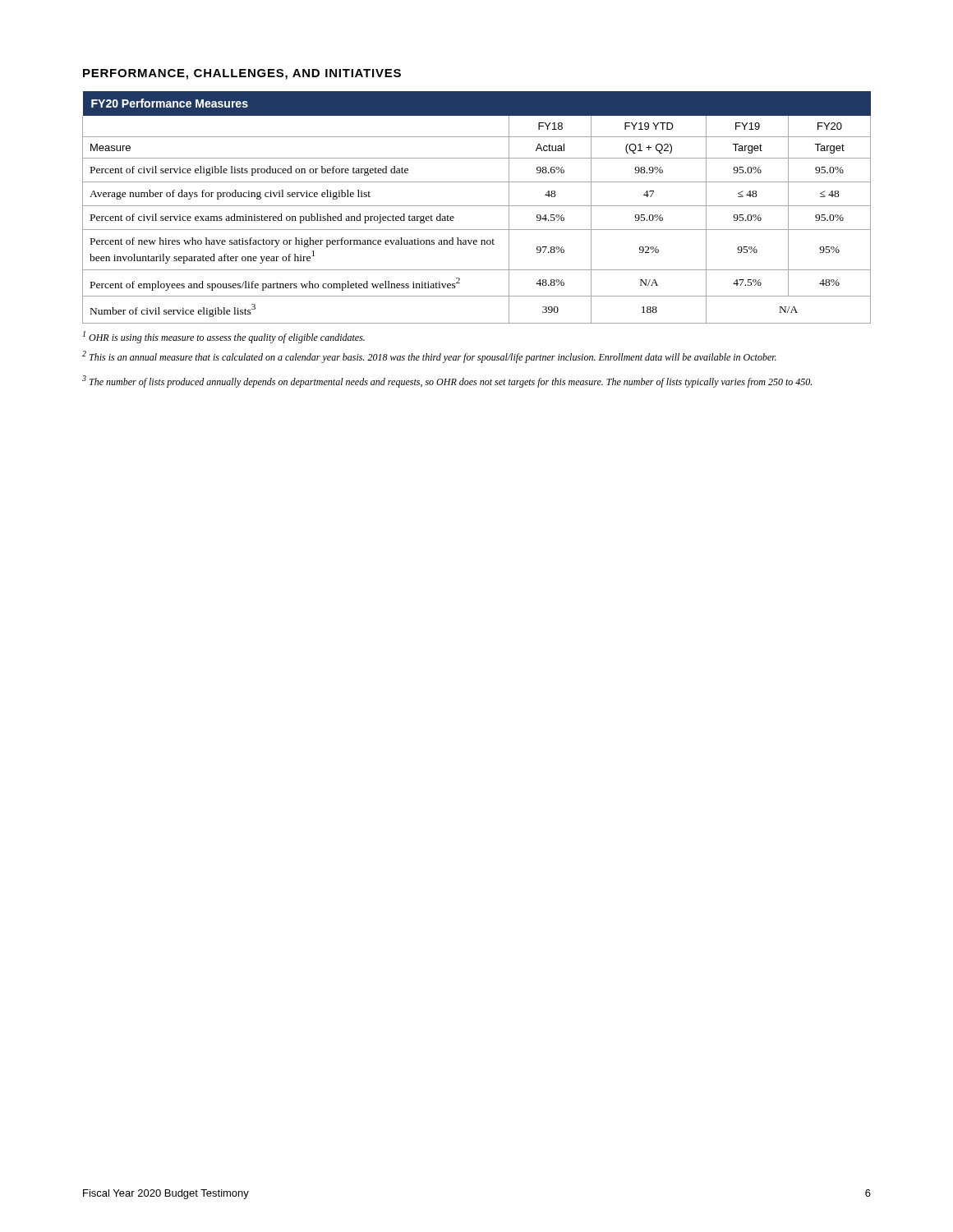Click the section header
This screenshot has width=953, height=1232.
pyautogui.click(x=242, y=73)
